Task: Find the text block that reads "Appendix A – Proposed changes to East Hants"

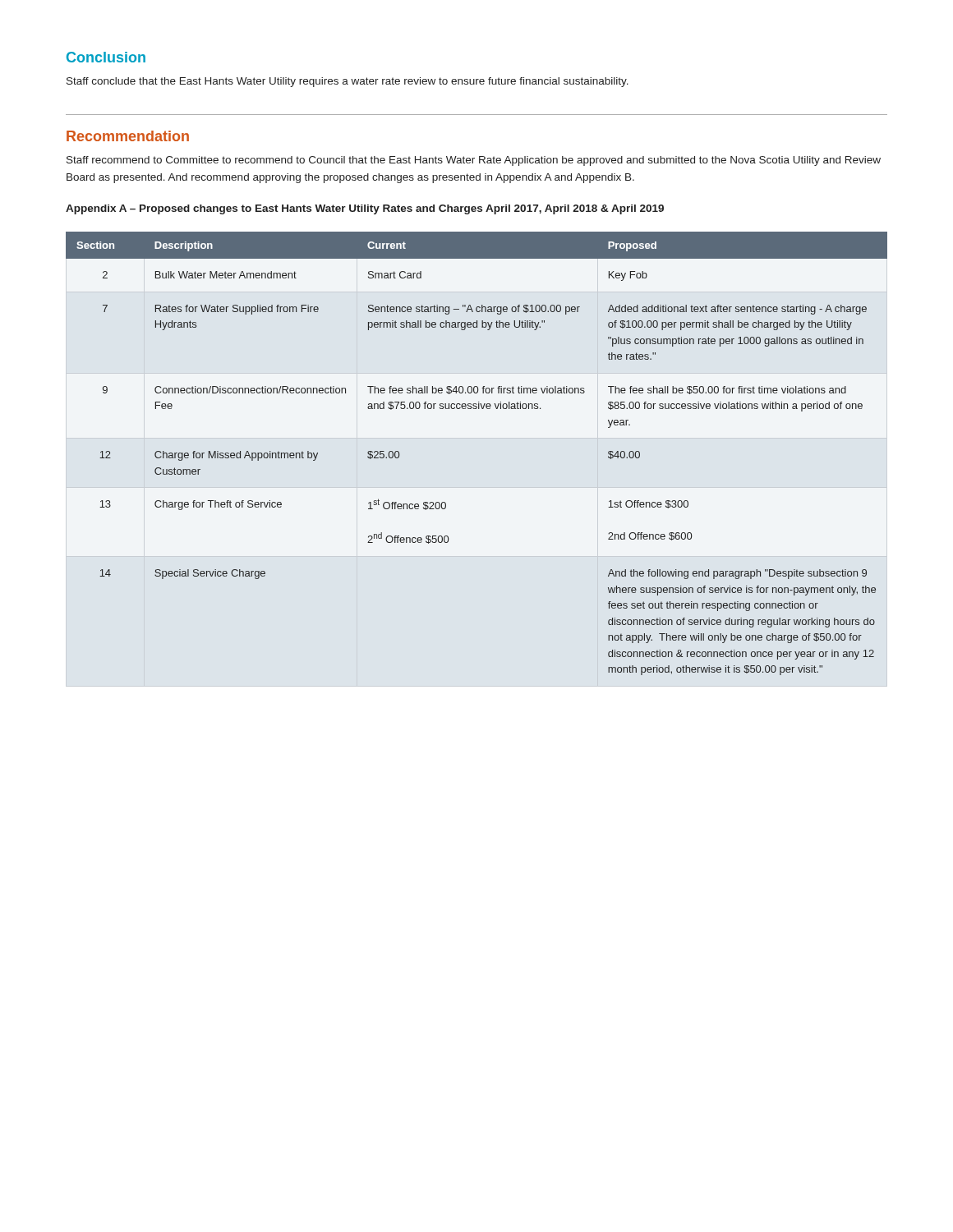Action: [x=476, y=209]
